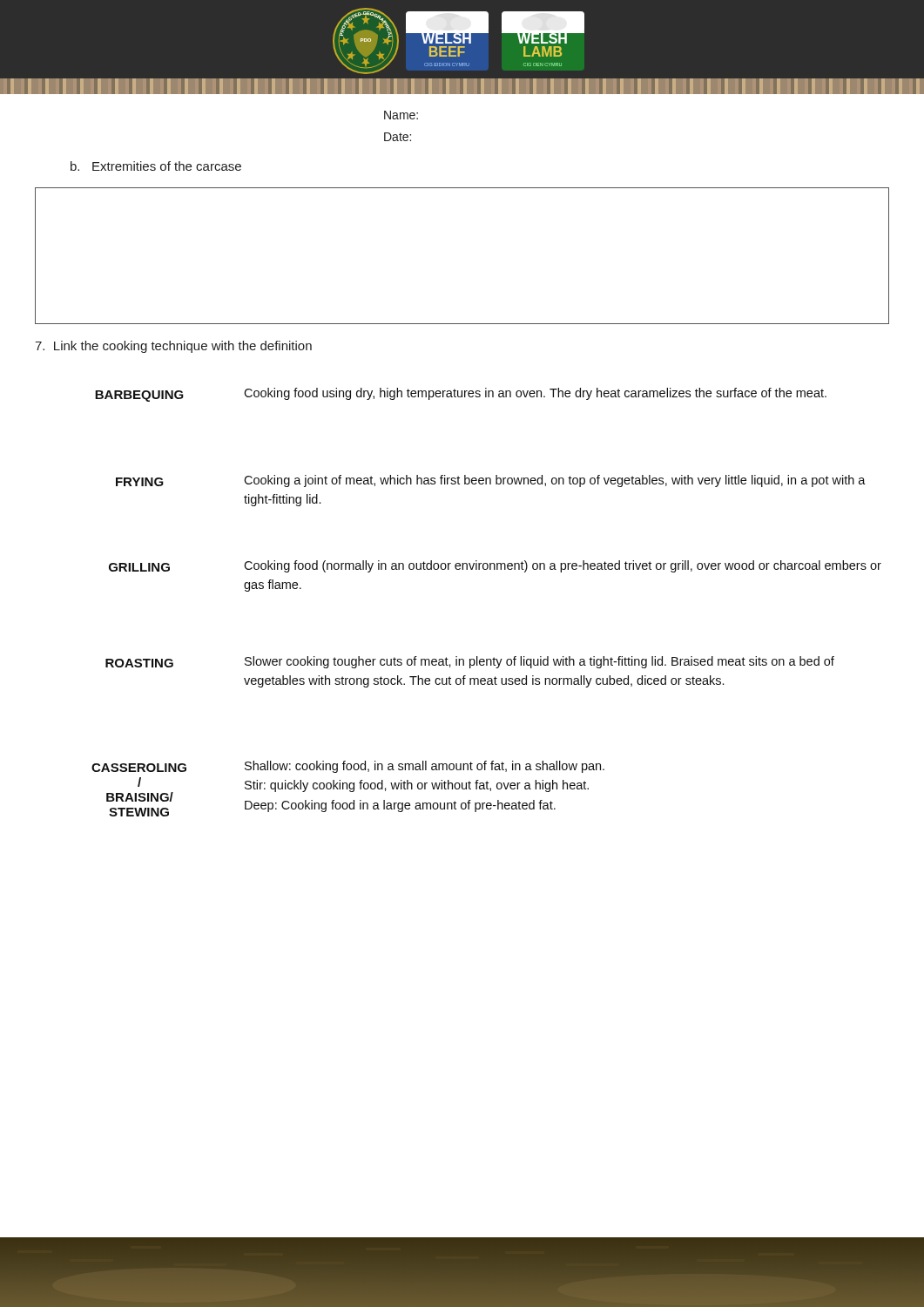The image size is (924, 1307).
Task: Click where it says "Link the cooking technique with the definition"
Action: point(174,346)
